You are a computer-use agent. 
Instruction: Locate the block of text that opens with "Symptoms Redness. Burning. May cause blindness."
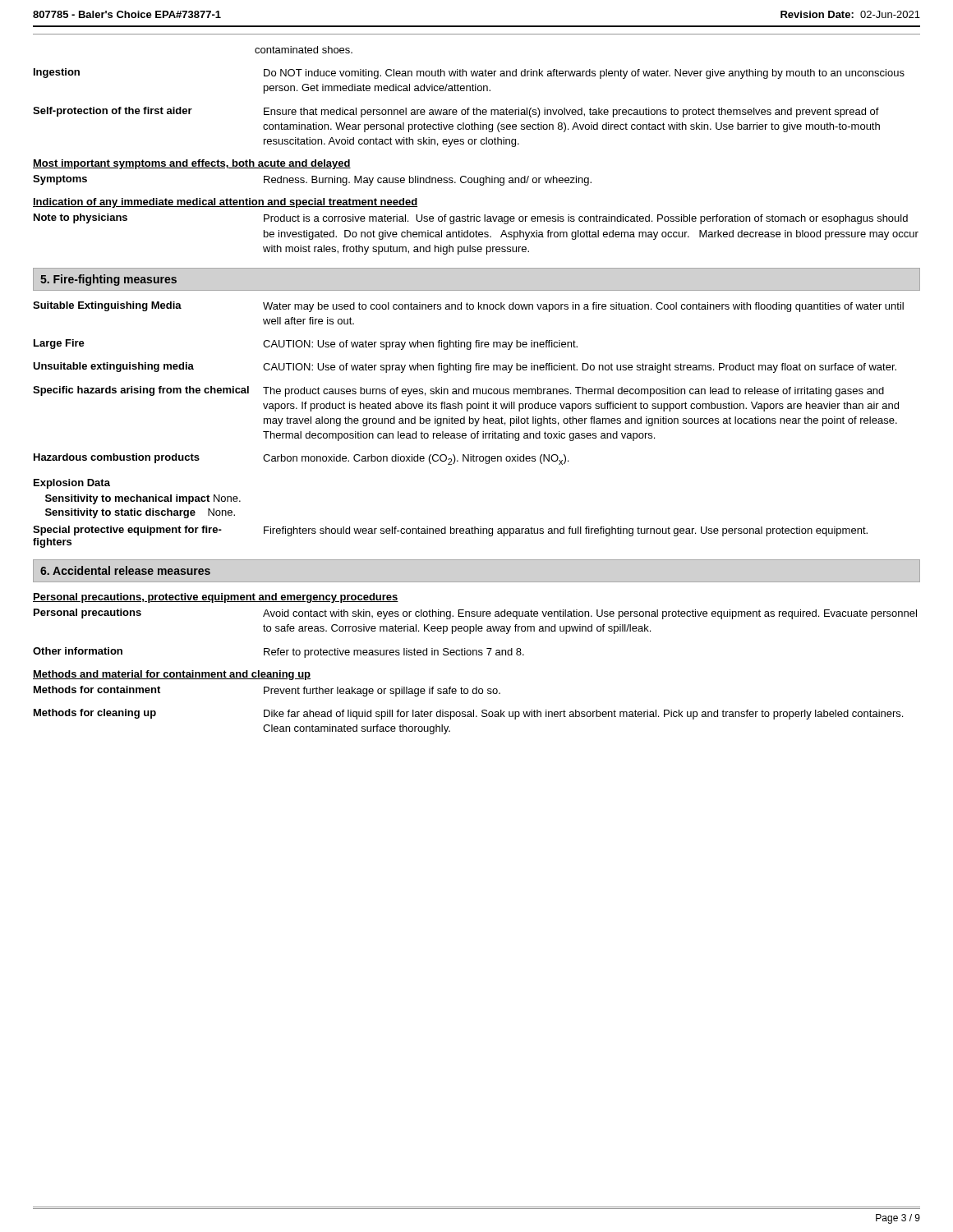[x=476, y=180]
